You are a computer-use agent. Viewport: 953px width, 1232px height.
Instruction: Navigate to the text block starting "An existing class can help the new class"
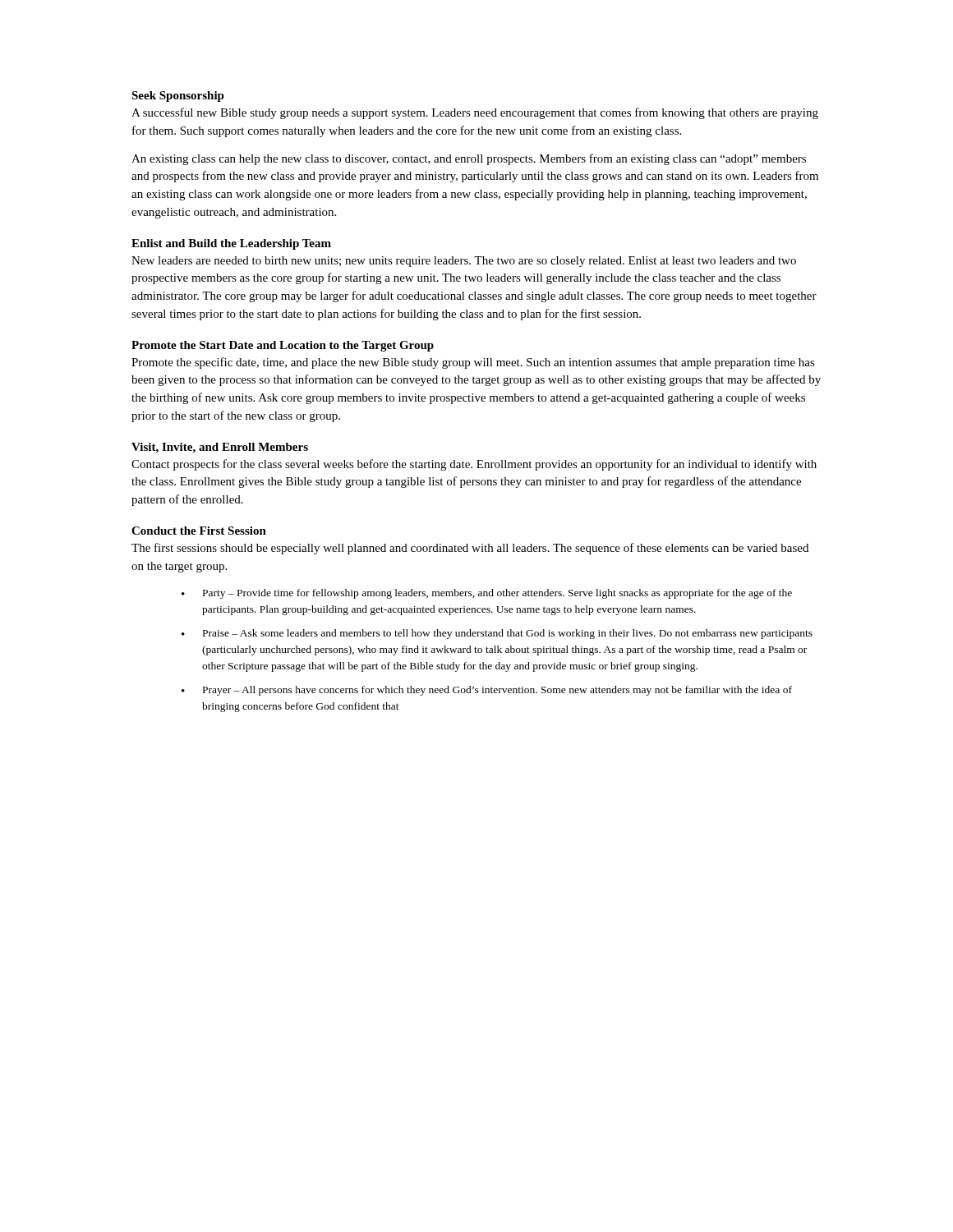click(475, 185)
